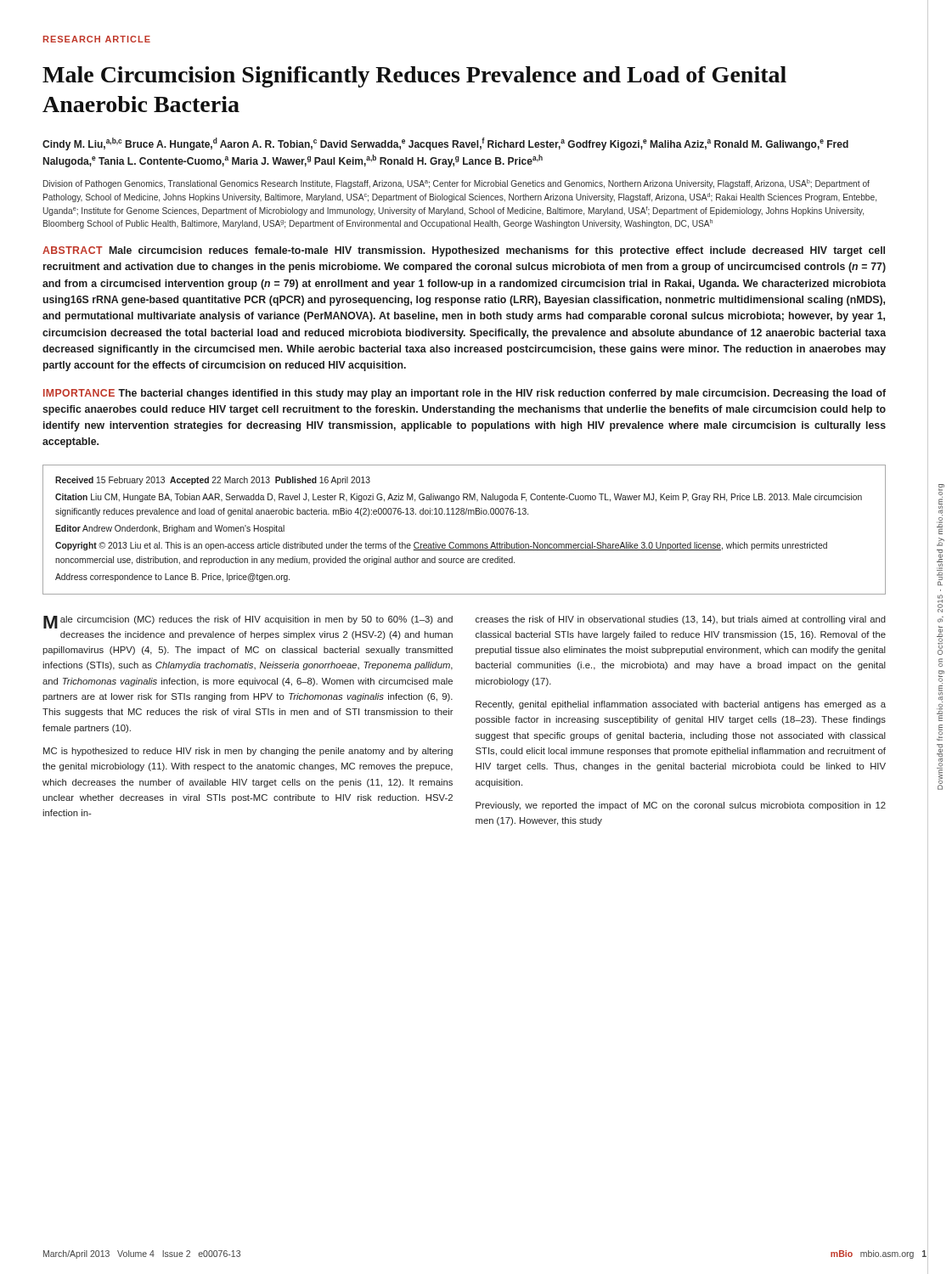Locate the text block with the text "Received 15 February 2013 Accepted 22 March 2013"
This screenshot has height=1274, width=952.
click(213, 481)
